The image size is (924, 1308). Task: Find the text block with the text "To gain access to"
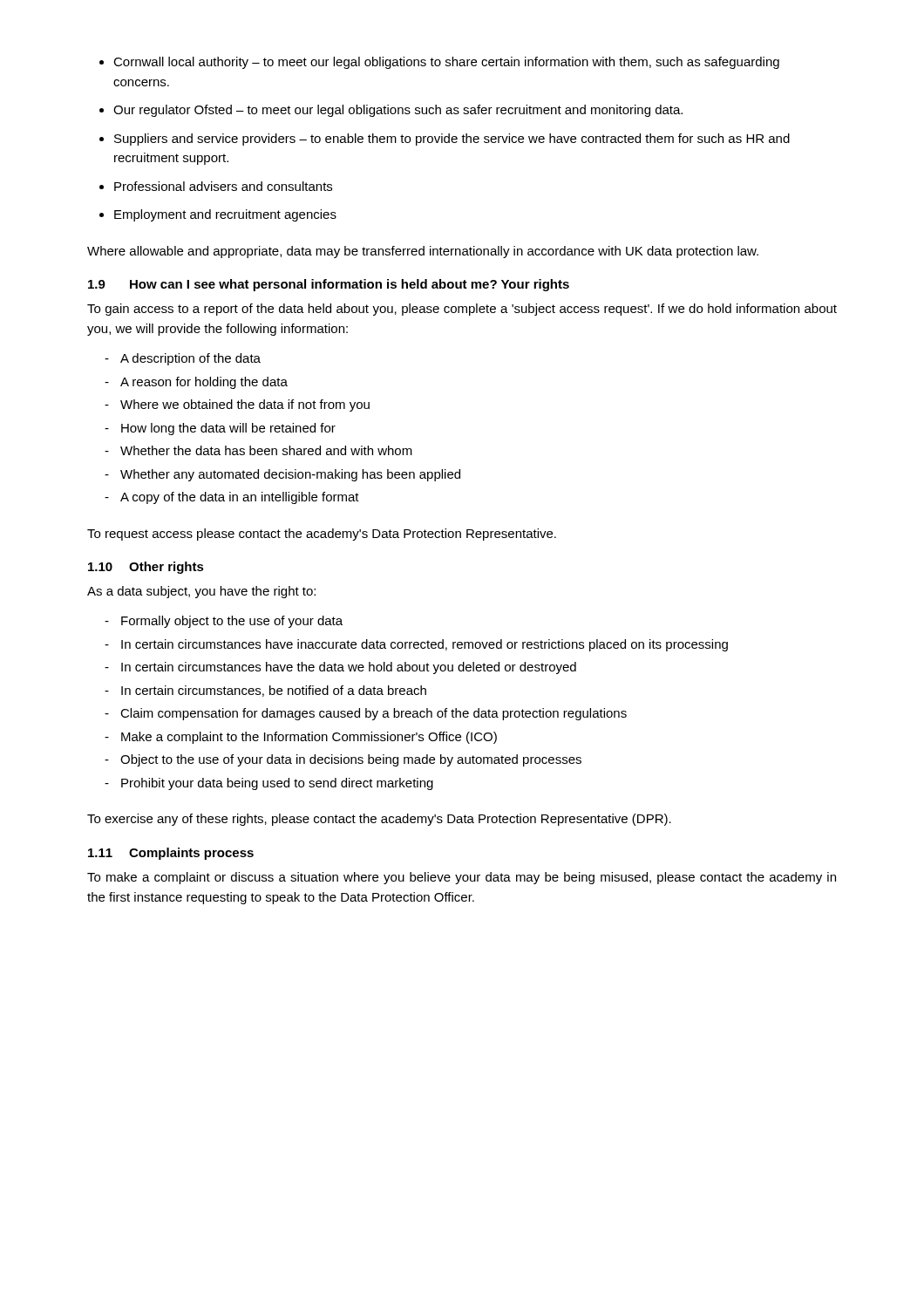click(x=462, y=318)
